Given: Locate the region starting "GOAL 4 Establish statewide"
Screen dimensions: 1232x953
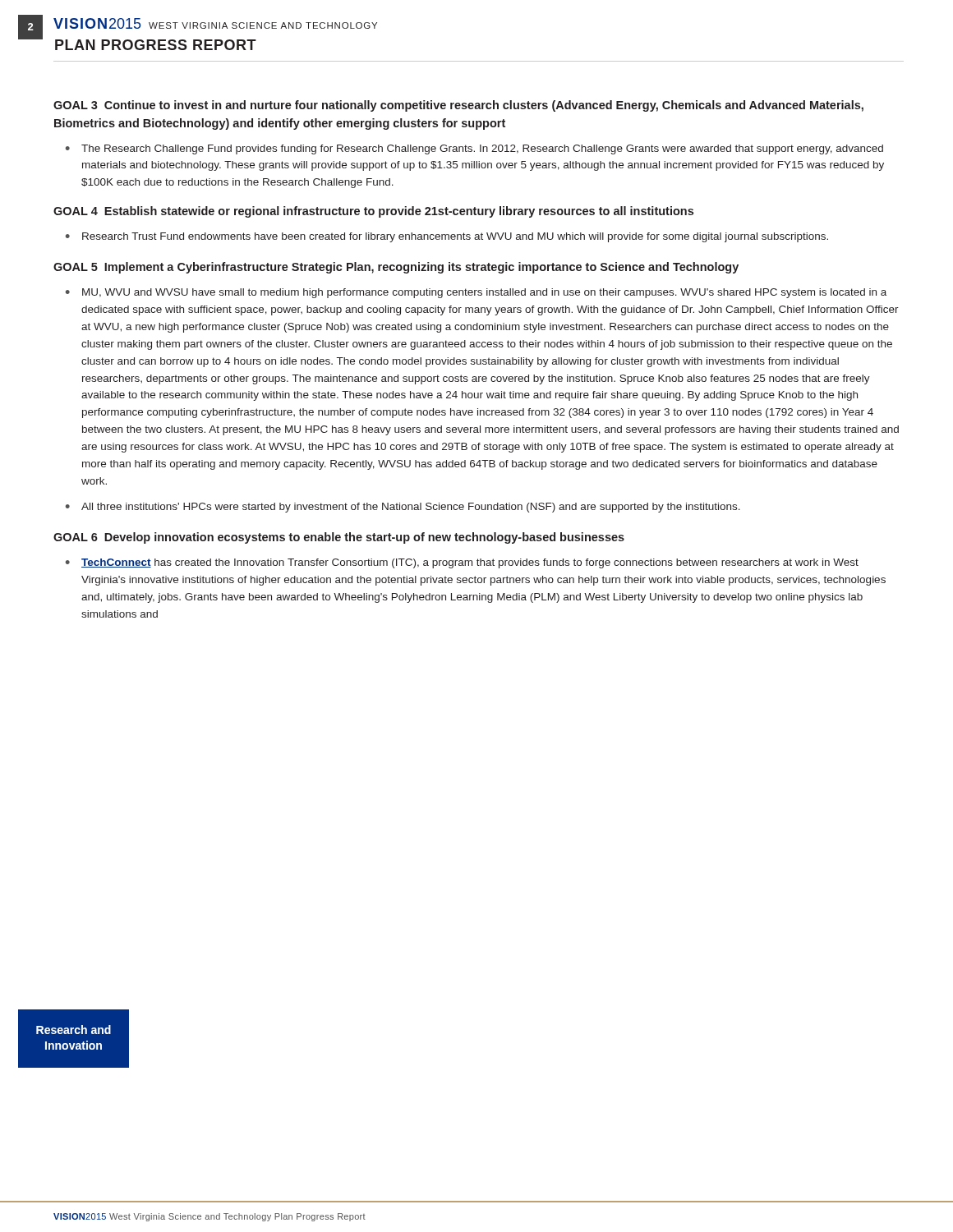Looking at the screenshot, I should click(374, 211).
